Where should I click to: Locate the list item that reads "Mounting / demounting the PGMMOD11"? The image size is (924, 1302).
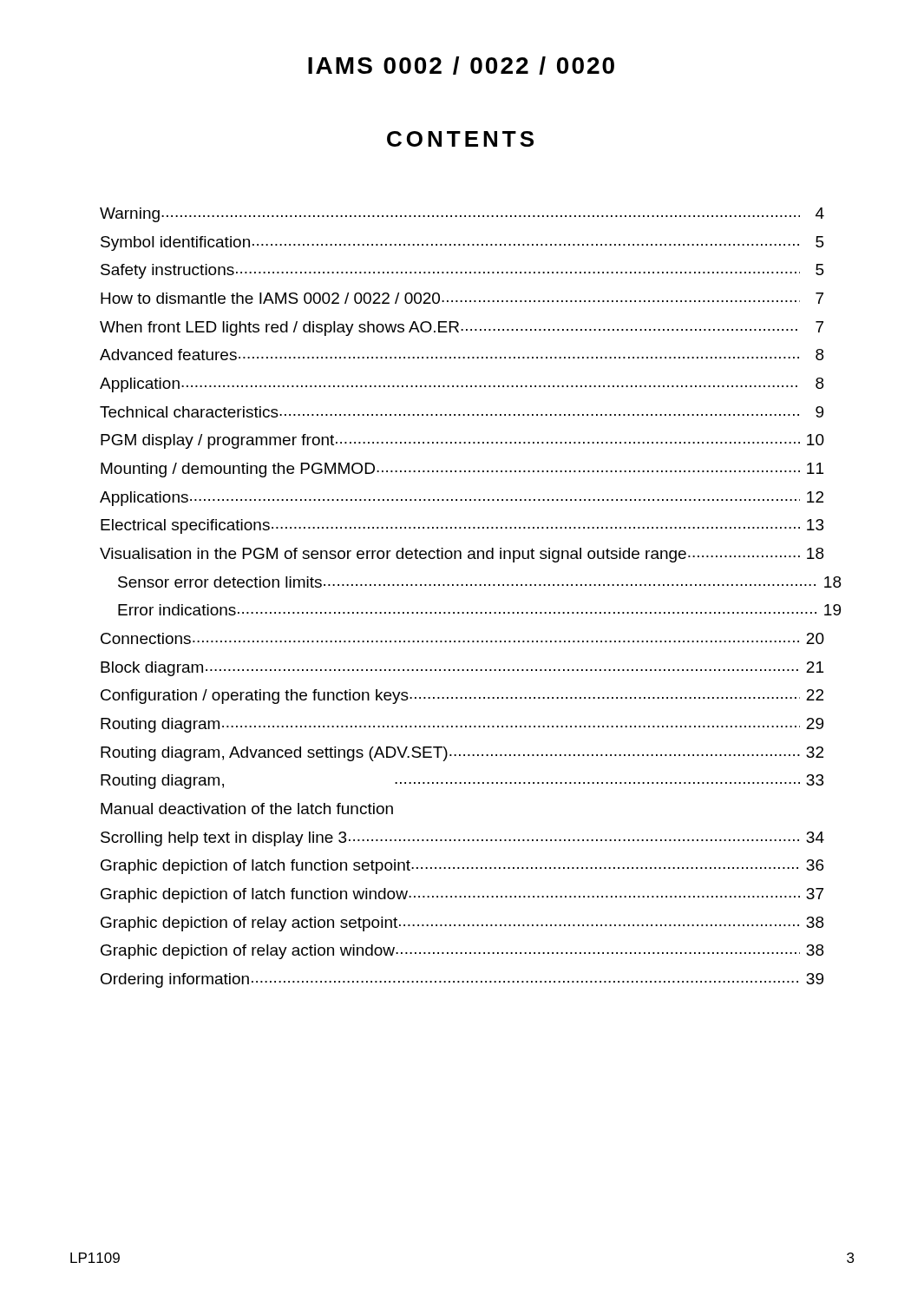tap(462, 469)
